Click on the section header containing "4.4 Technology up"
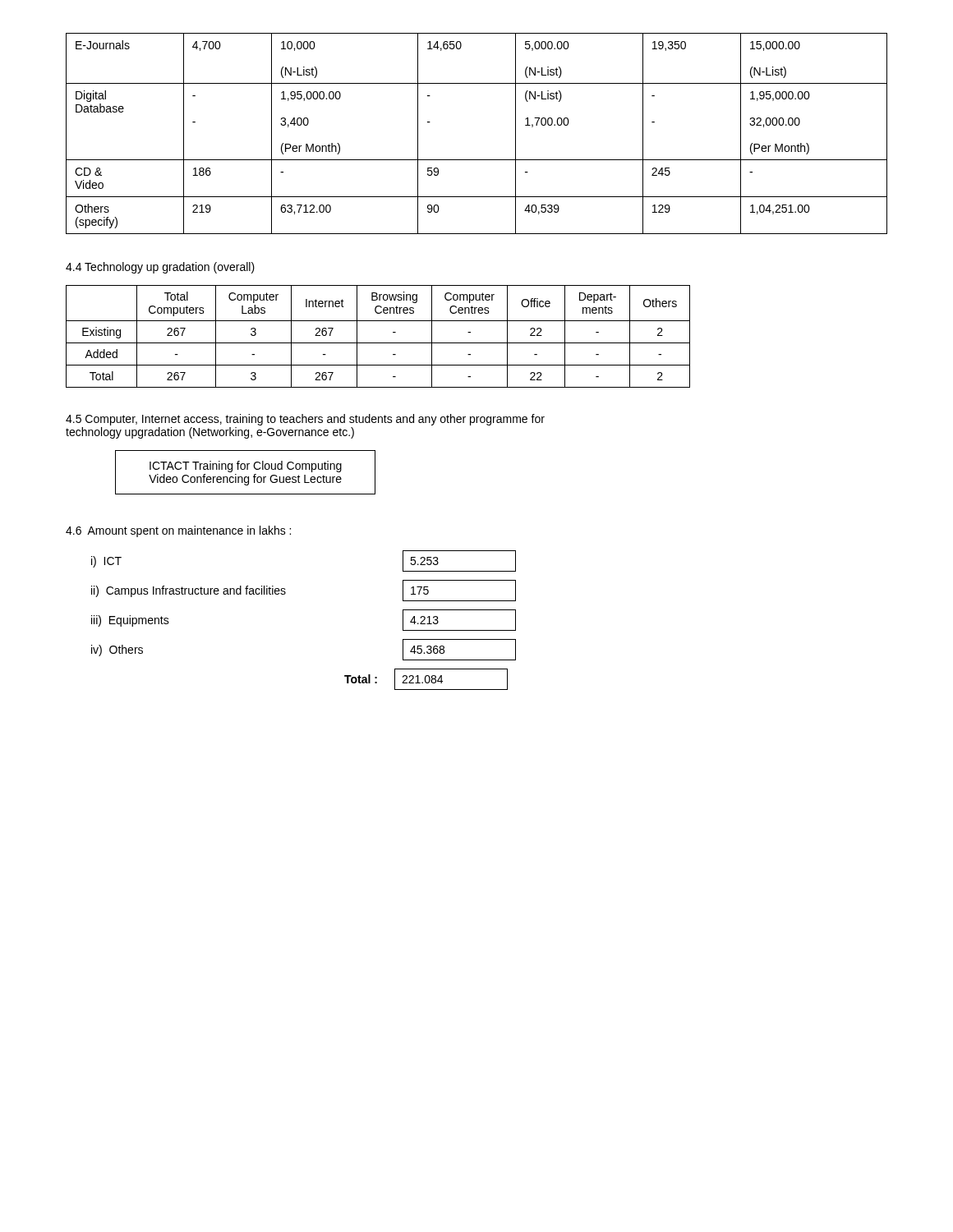Viewport: 953px width, 1232px height. [x=160, y=267]
